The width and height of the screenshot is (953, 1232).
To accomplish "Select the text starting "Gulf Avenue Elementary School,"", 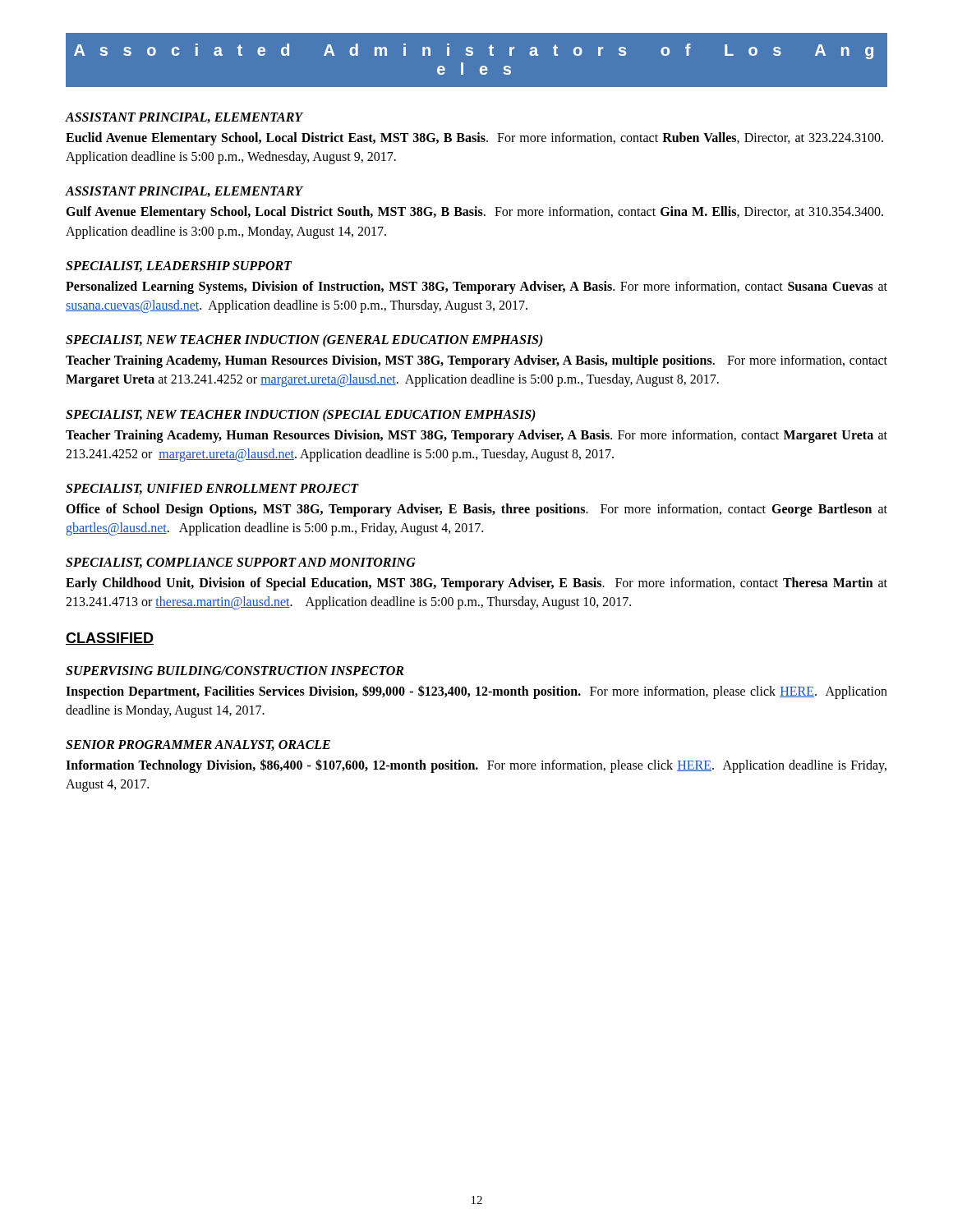I will tap(476, 221).
